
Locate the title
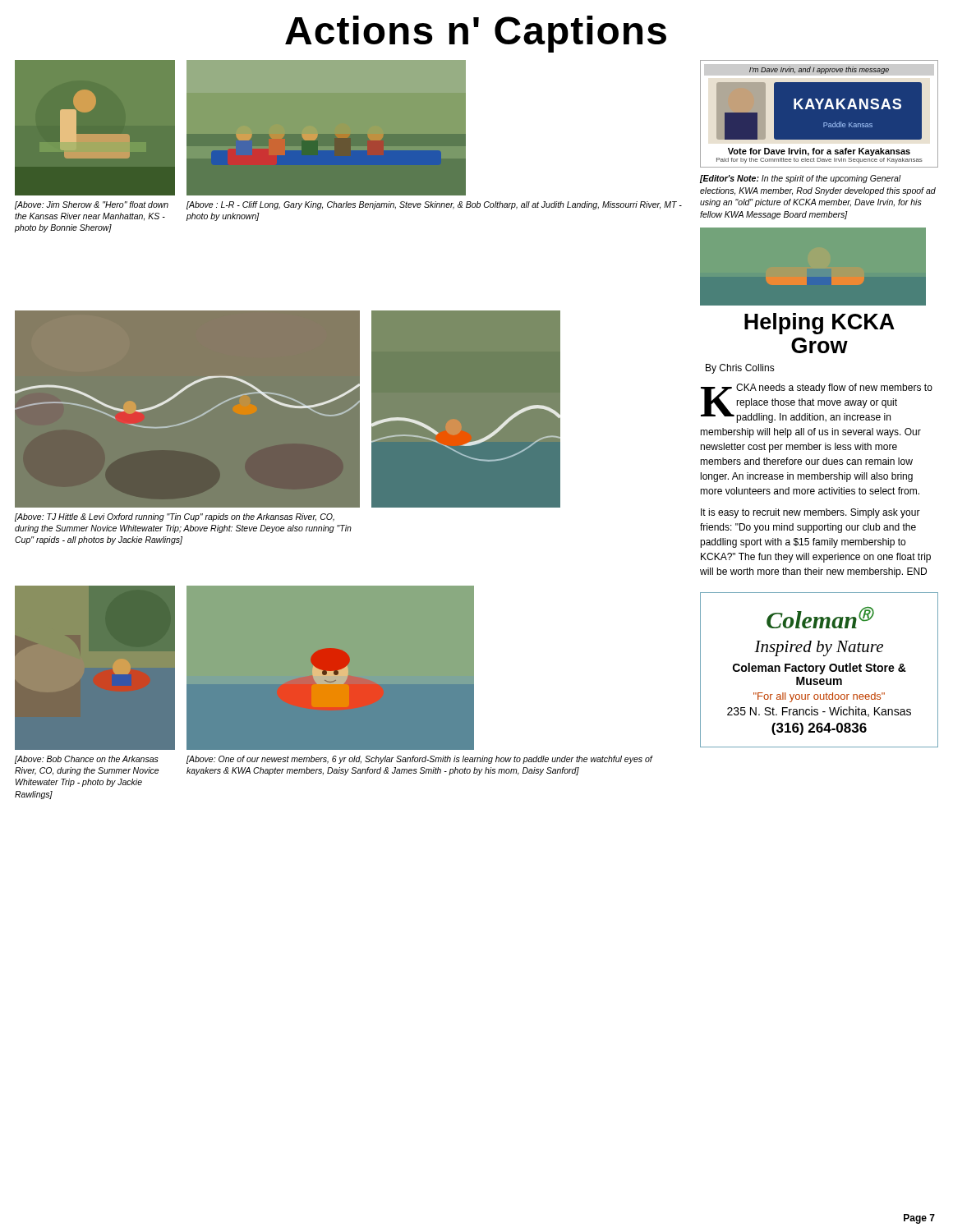476,31
